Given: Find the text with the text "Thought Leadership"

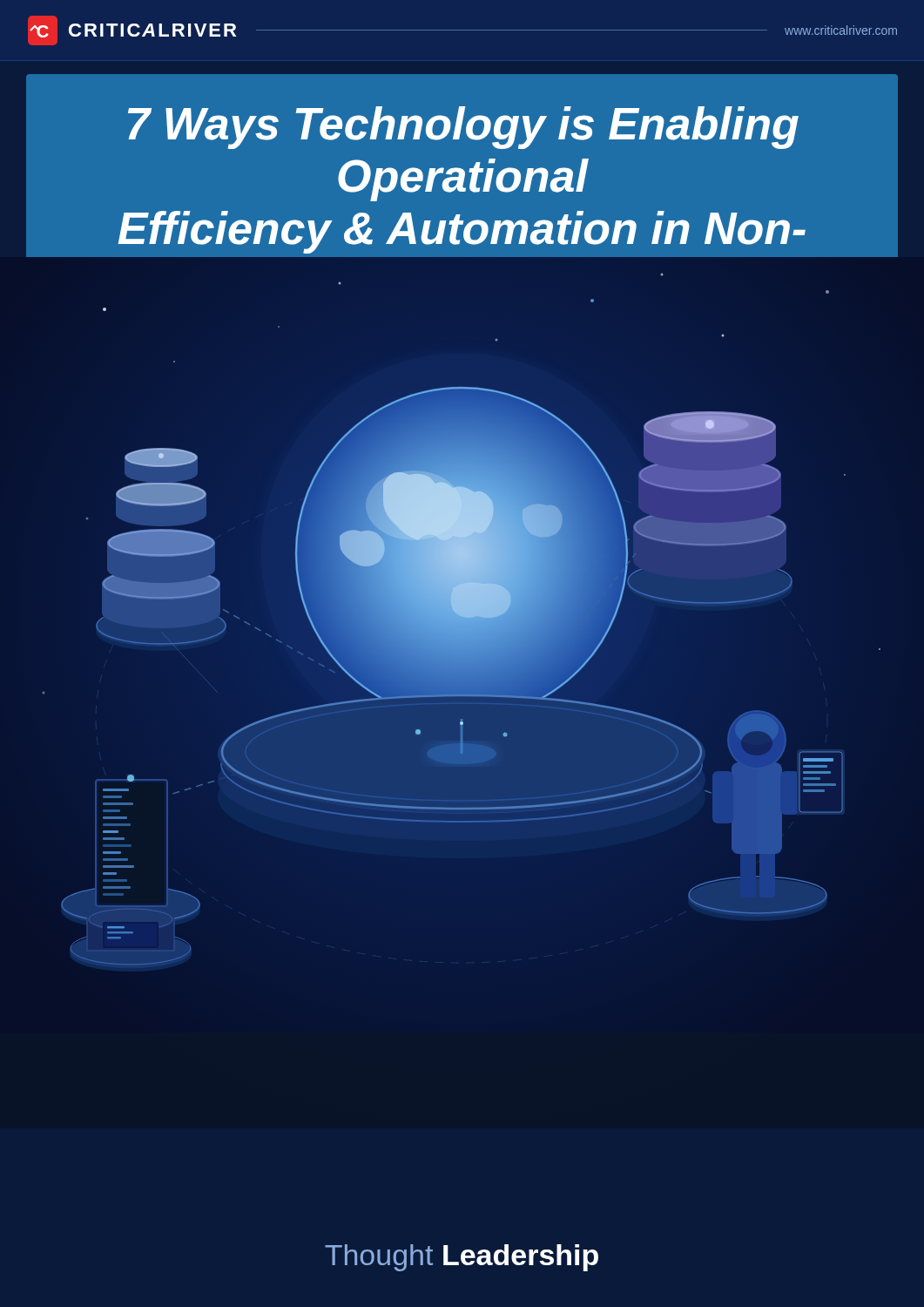Looking at the screenshot, I should click(x=462, y=1255).
